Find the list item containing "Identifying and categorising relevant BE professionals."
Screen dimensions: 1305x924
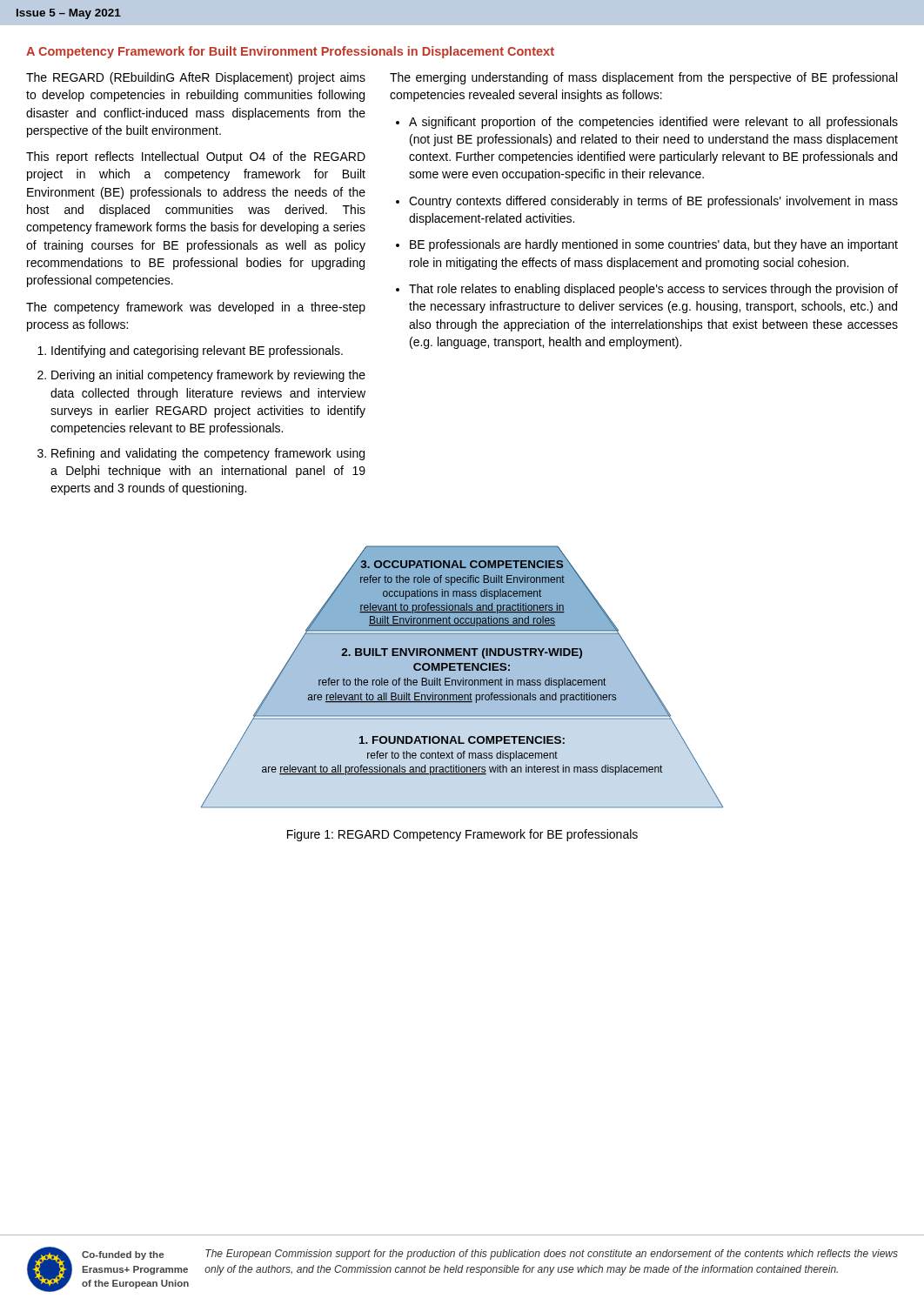click(x=197, y=351)
